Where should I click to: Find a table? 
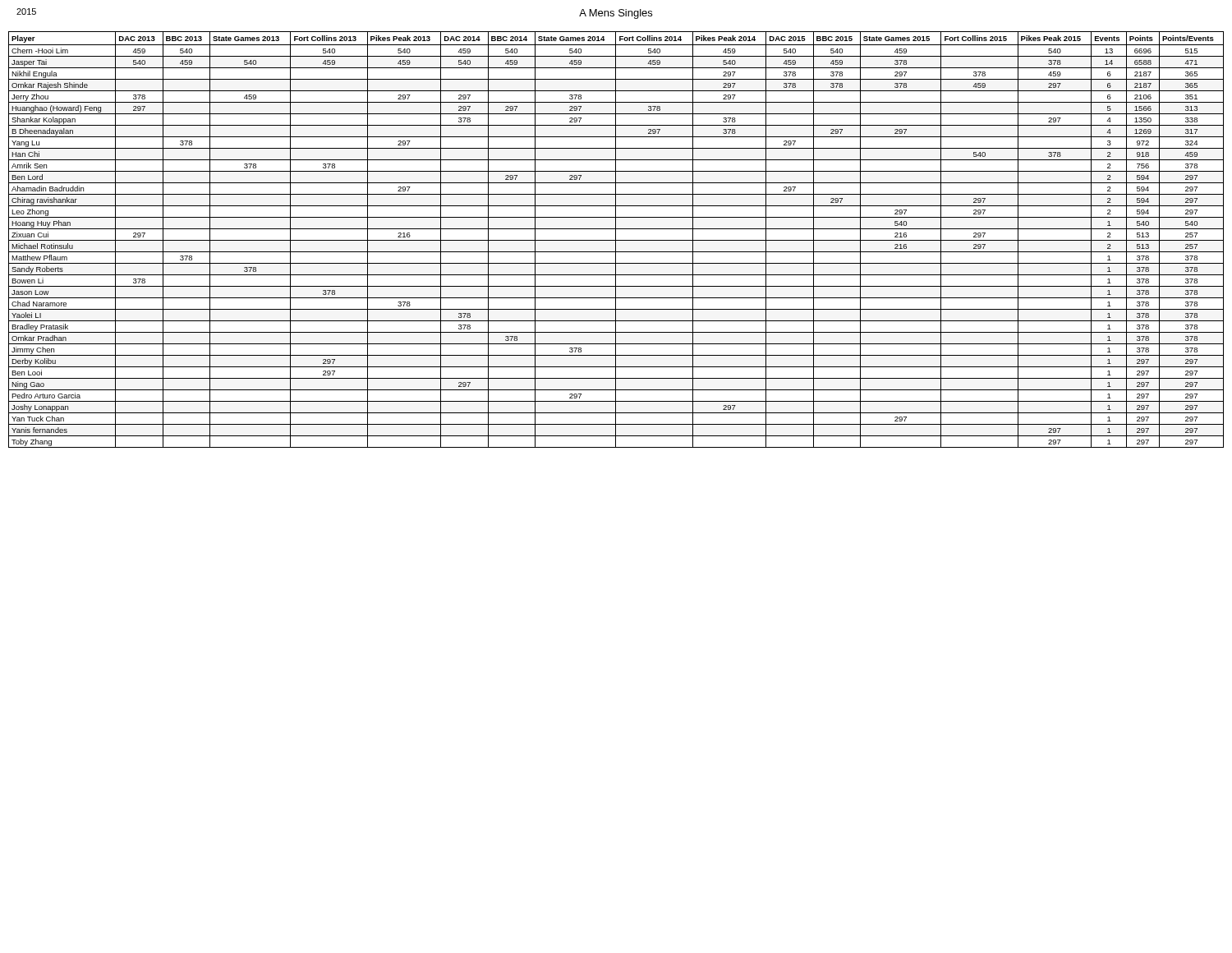coord(616,239)
